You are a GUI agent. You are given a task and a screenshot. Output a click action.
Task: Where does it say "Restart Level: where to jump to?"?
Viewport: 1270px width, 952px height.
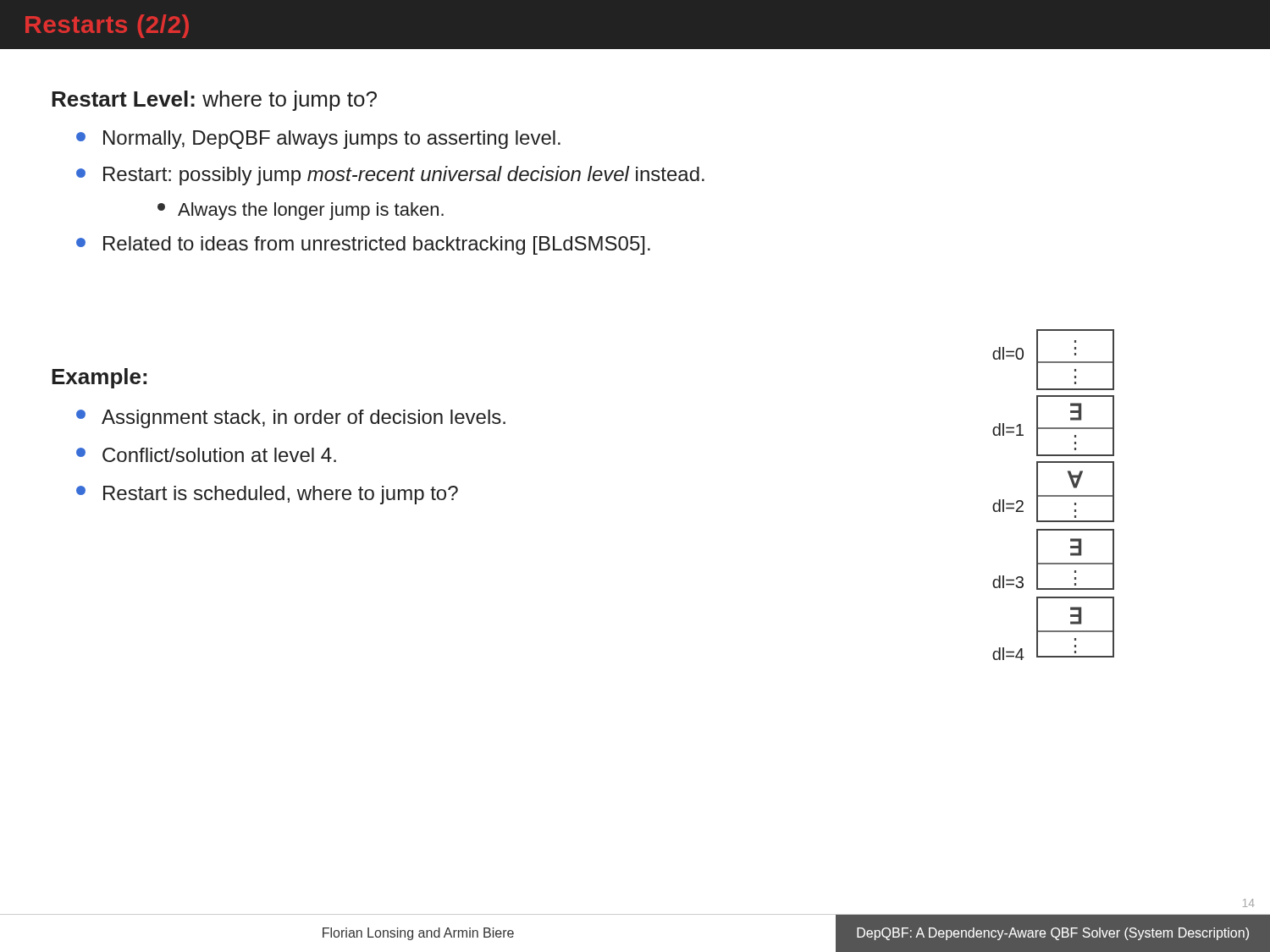click(214, 99)
